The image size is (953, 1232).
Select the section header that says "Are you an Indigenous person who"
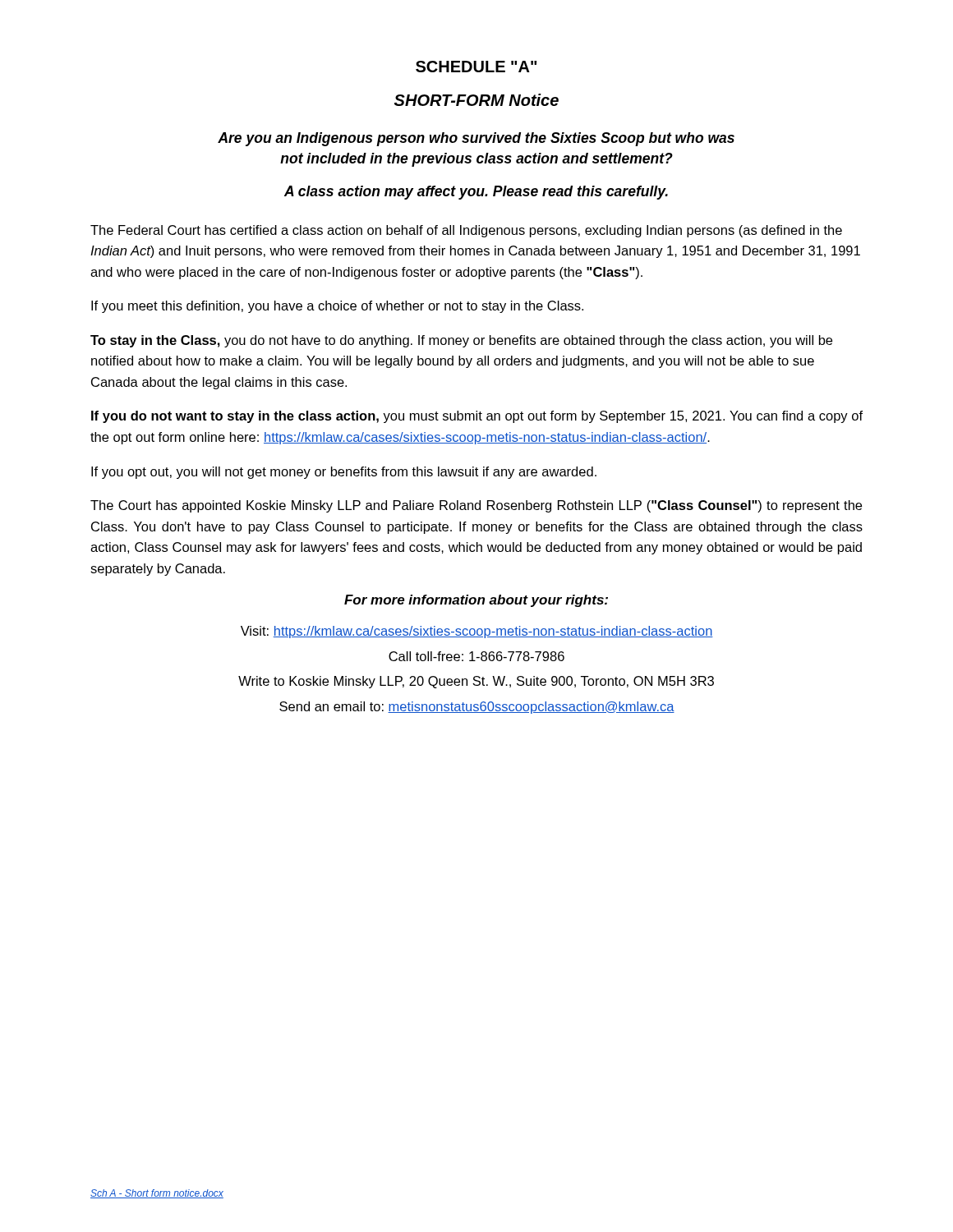click(x=476, y=148)
